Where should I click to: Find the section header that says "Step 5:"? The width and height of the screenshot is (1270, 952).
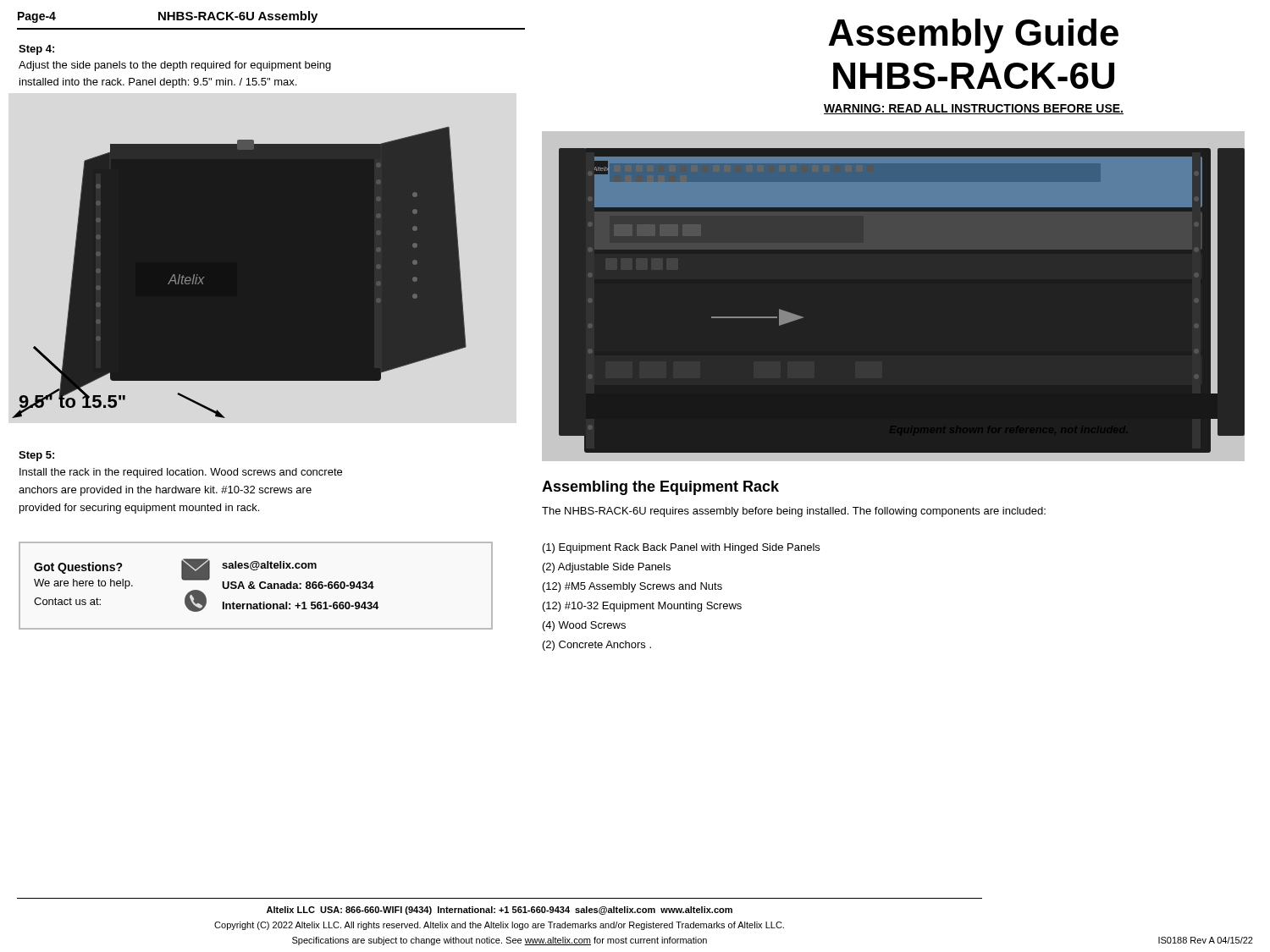[x=37, y=455]
